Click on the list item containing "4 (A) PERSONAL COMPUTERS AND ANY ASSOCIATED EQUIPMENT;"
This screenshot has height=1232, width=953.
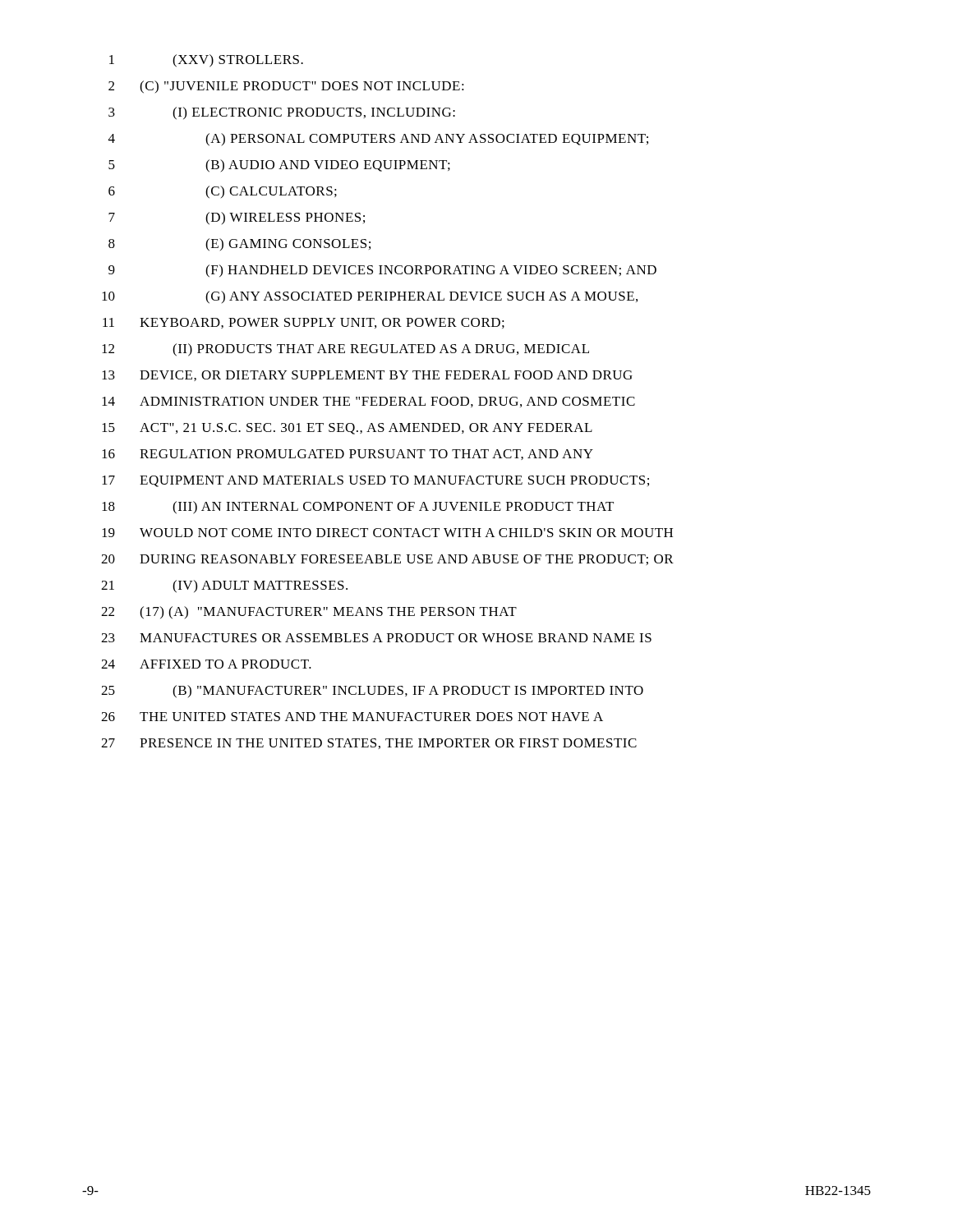coord(476,139)
